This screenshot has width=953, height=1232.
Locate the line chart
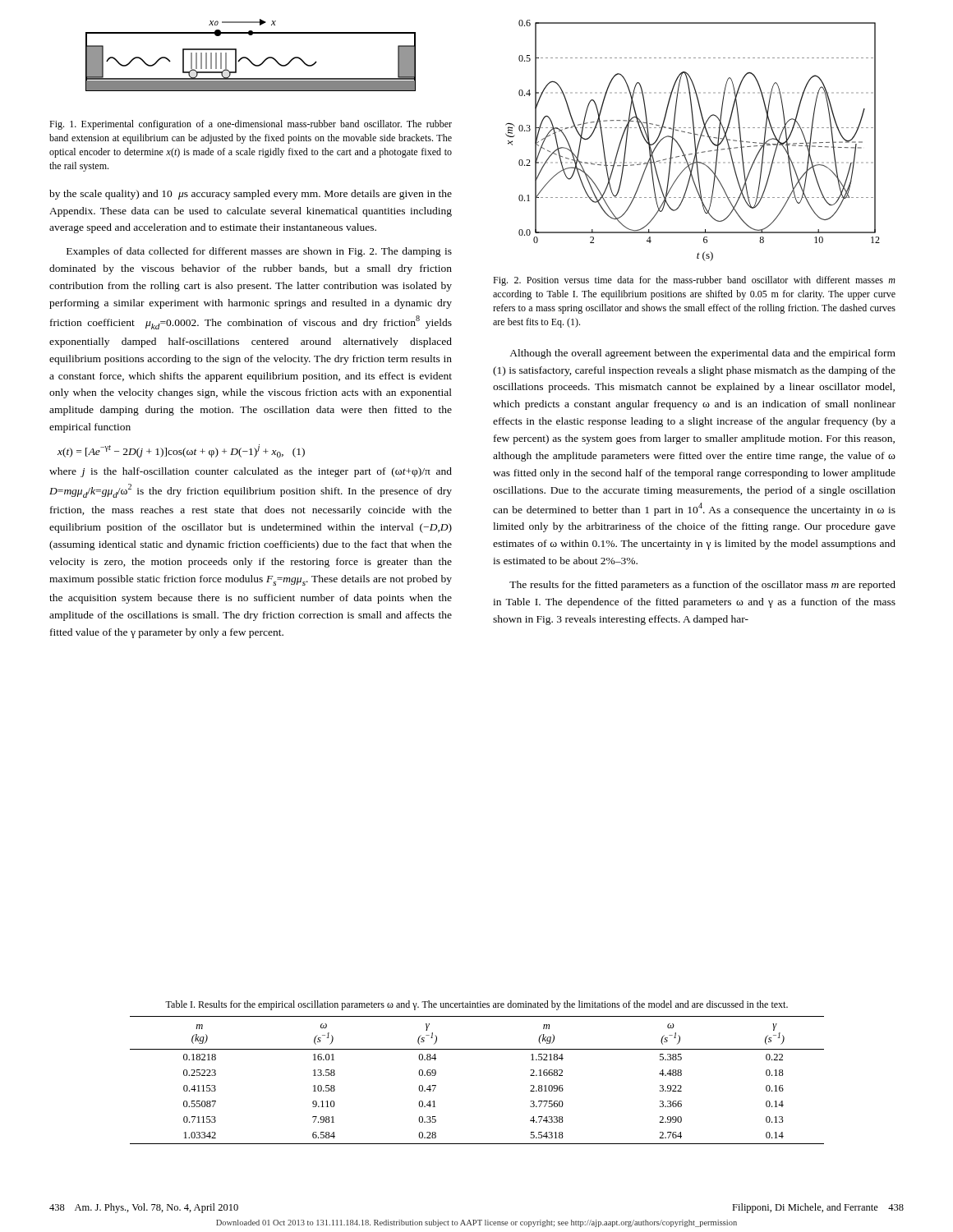[694, 142]
